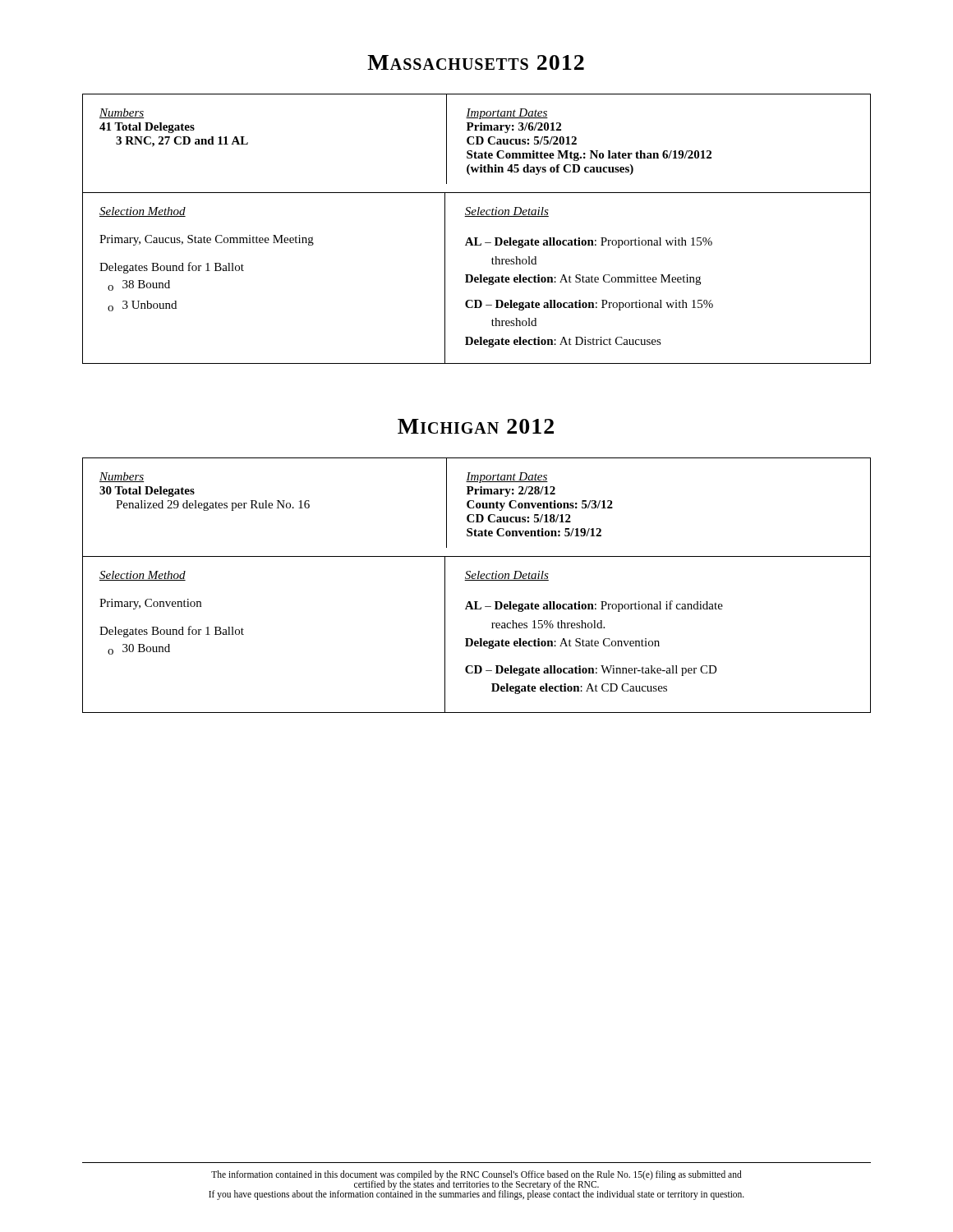The height and width of the screenshot is (1232, 953).
Task: Click on the title containing "Massachusetts 2012"
Action: 476,62
